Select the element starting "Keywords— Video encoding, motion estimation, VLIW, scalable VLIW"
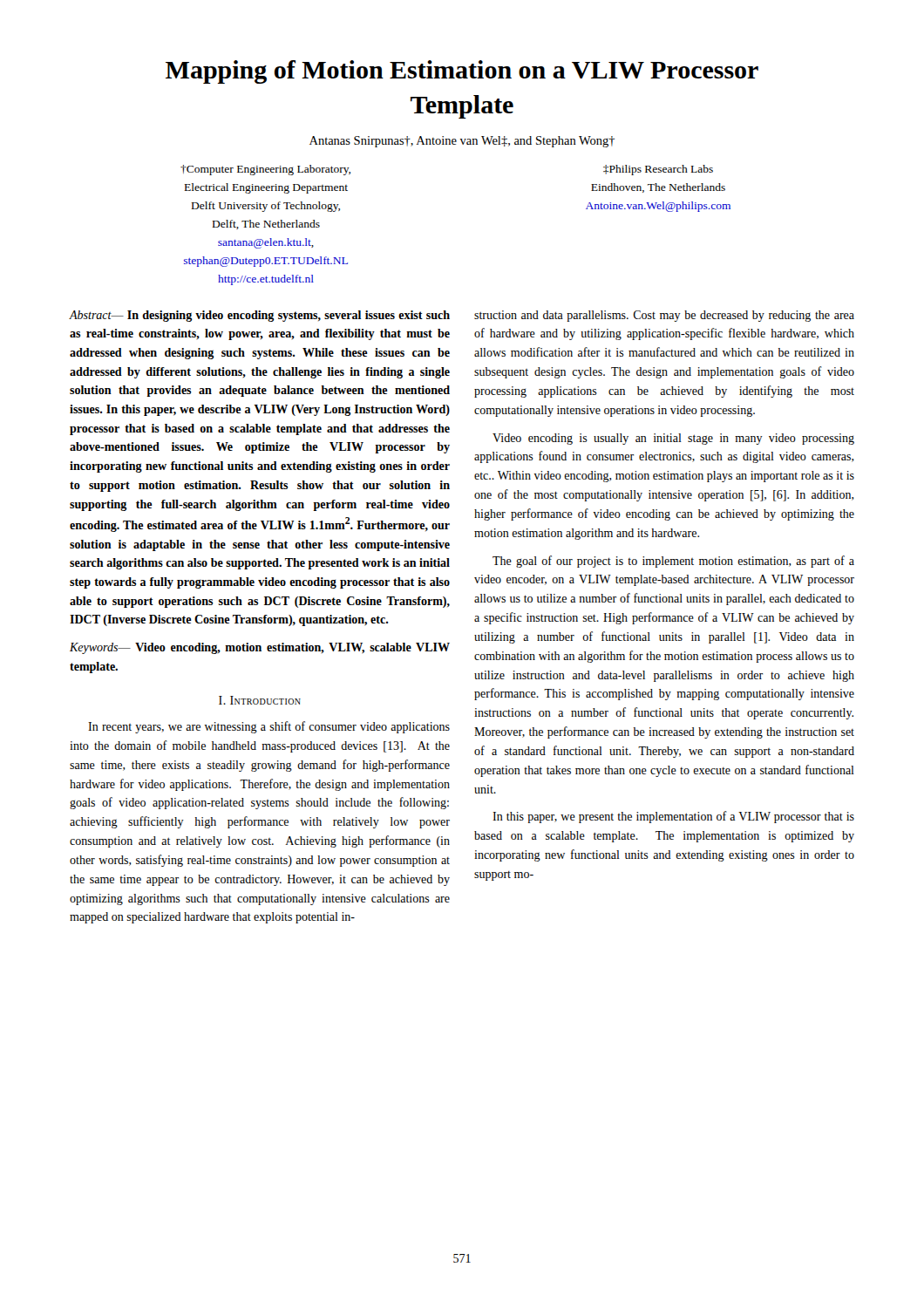 coord(260,657)
